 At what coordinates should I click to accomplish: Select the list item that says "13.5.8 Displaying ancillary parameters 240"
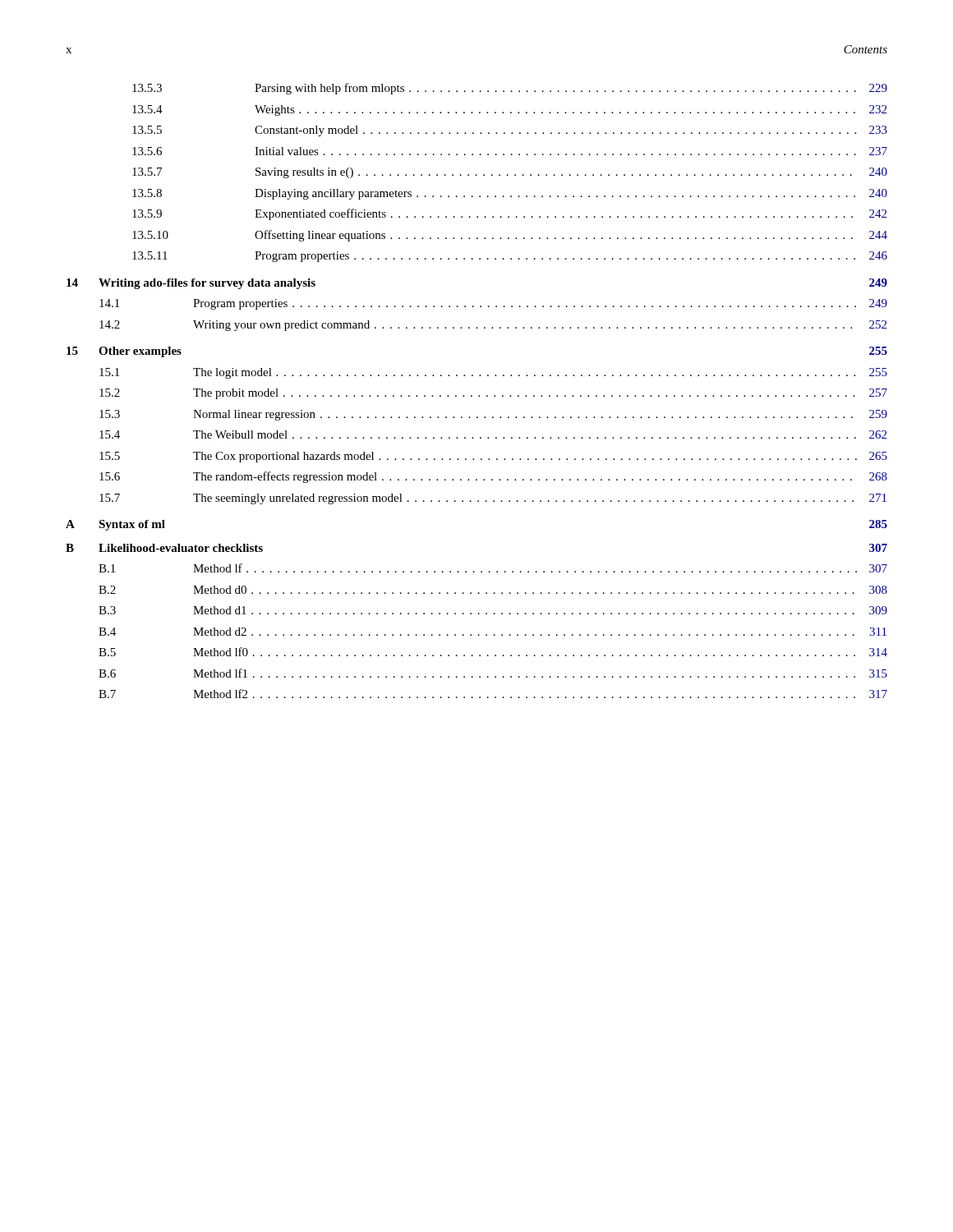coord(509,193)
